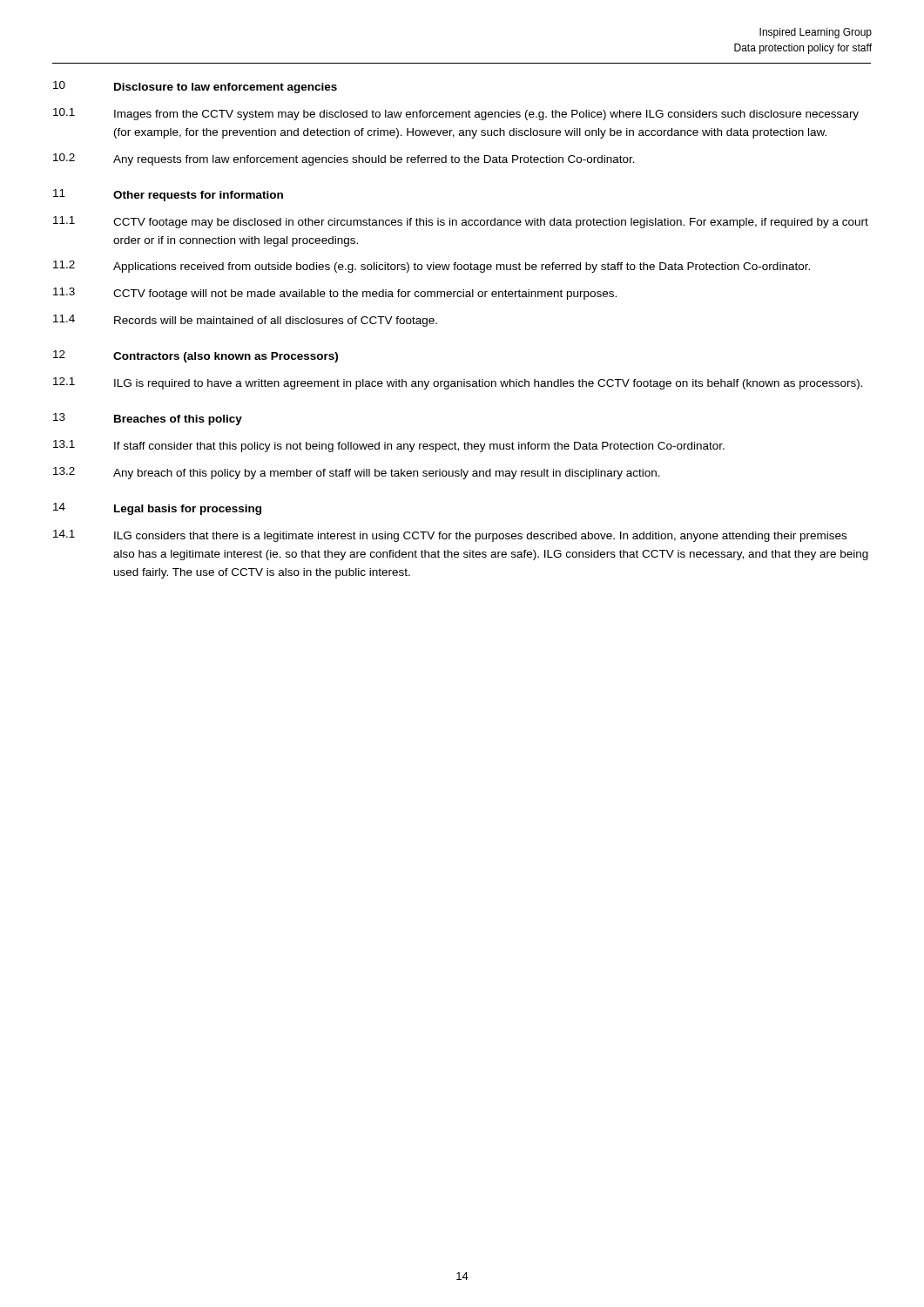Find the section header that reads "14 Legal basis"
This screenshot has height=1307, width=924.
[157, 509]
